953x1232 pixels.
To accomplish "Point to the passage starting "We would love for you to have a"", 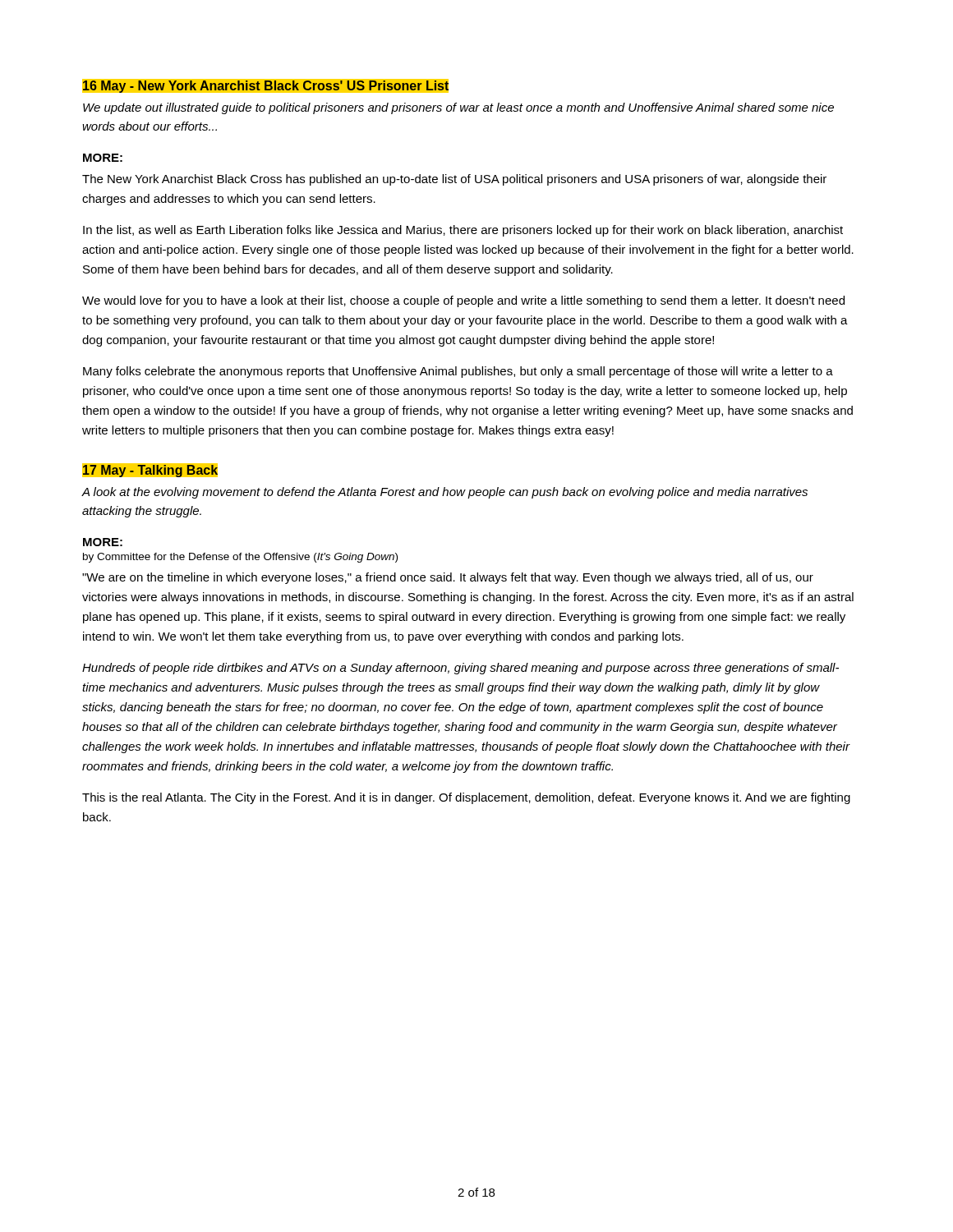I will coord(465,320).
